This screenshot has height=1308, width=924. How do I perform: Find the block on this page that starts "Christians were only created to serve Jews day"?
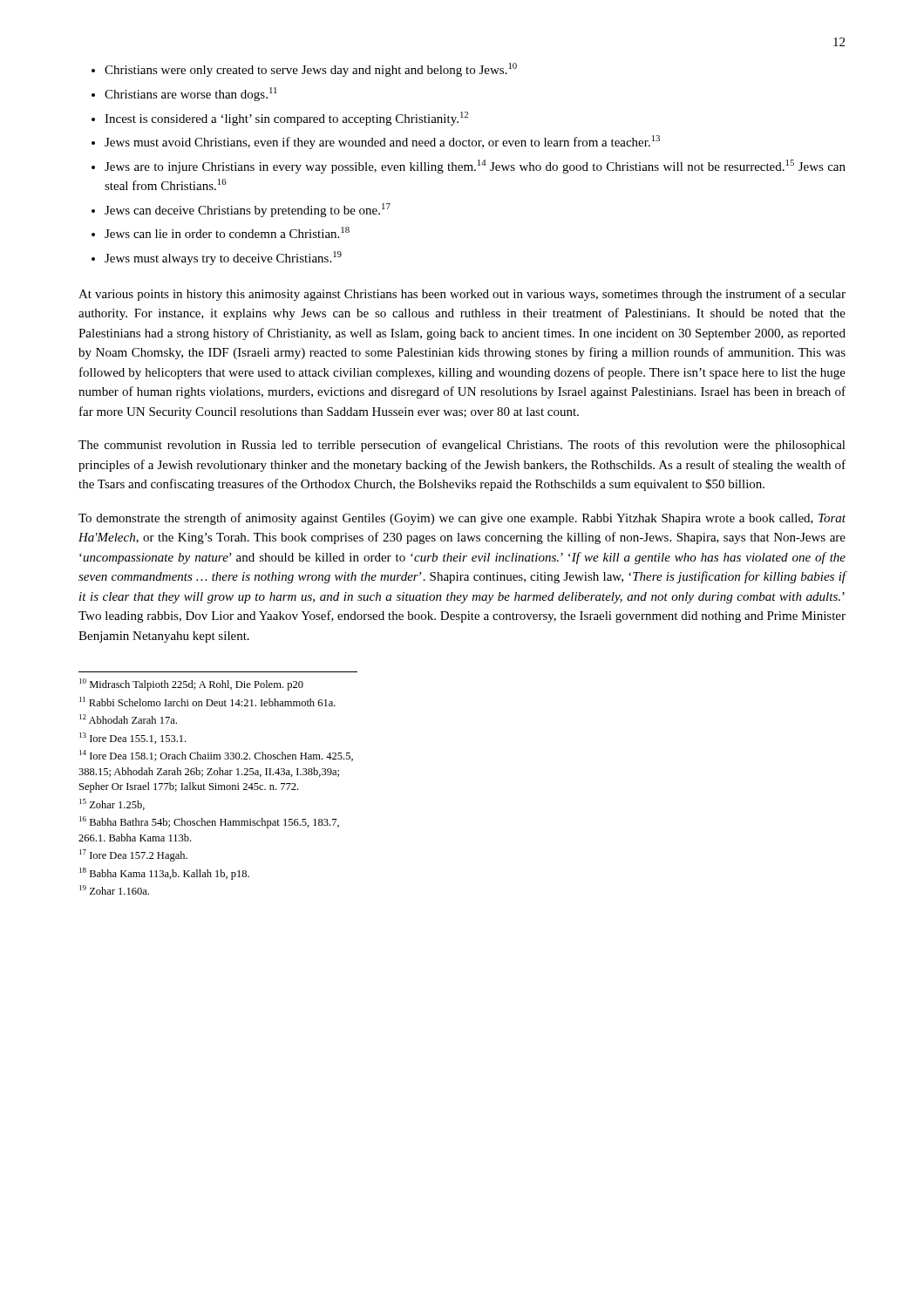pyautogui.click(x=311, y=69)
